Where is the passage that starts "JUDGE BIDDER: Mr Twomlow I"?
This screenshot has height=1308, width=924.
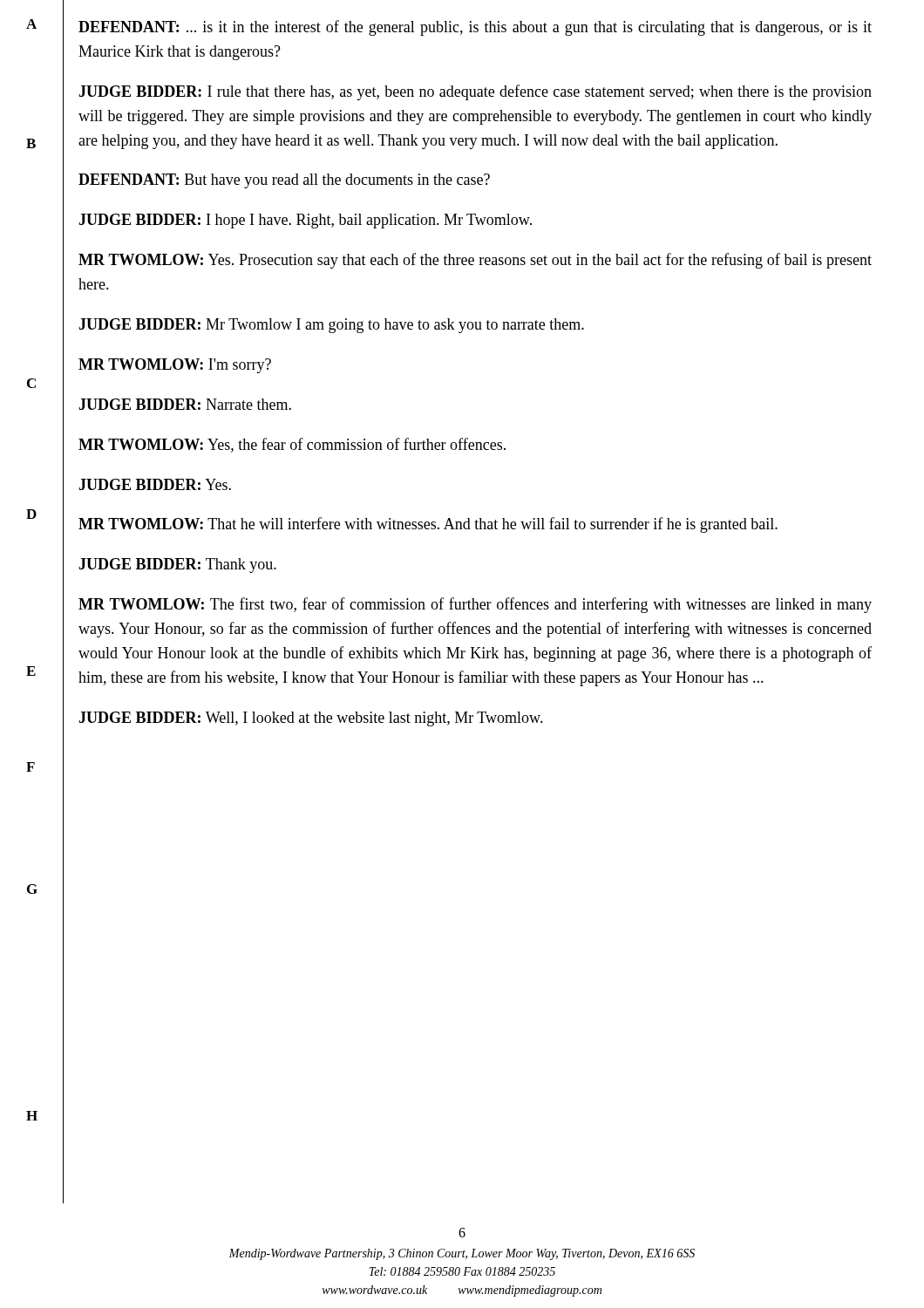(332, 324)
